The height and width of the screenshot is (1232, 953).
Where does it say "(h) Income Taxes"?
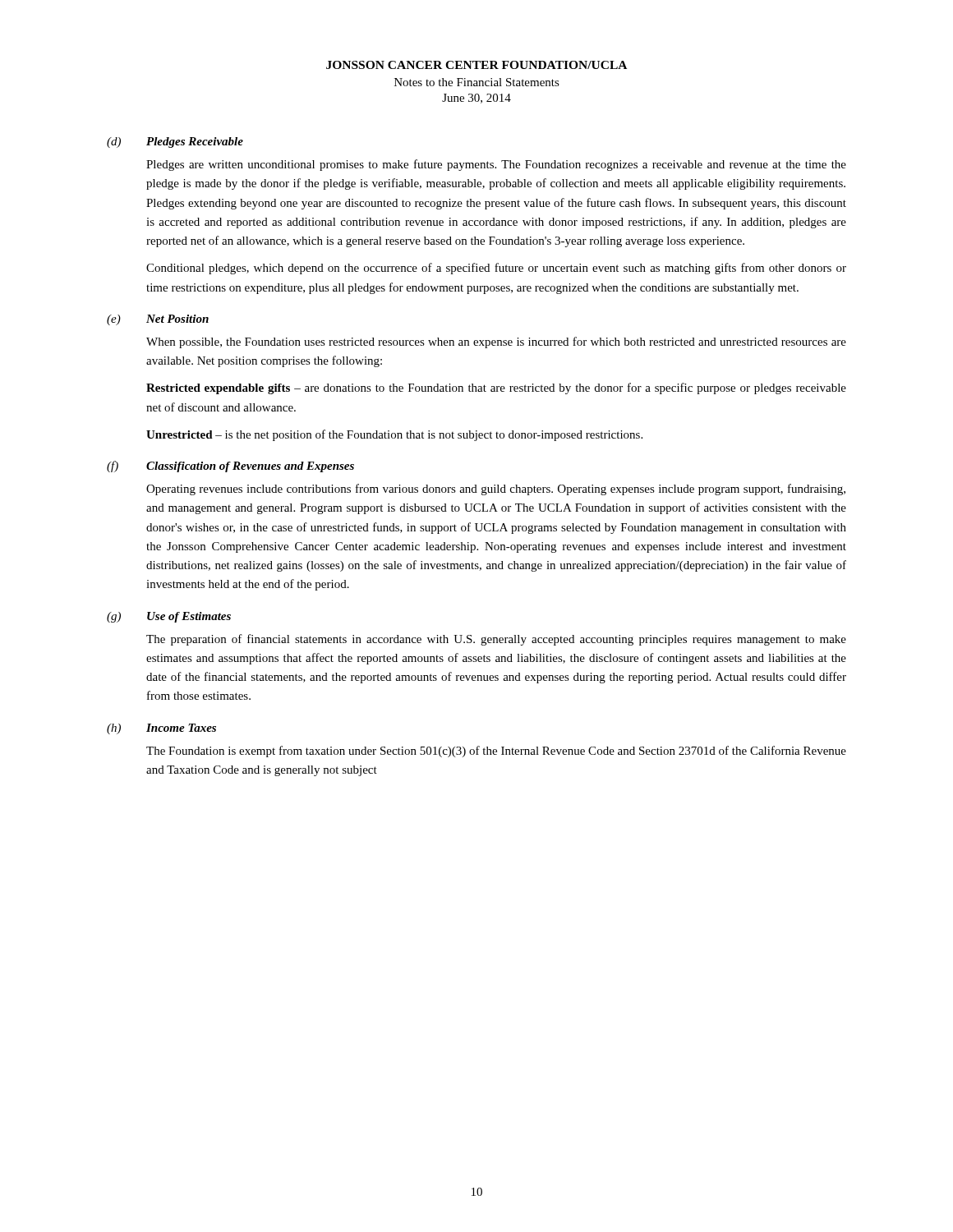[x=162, y=728]
